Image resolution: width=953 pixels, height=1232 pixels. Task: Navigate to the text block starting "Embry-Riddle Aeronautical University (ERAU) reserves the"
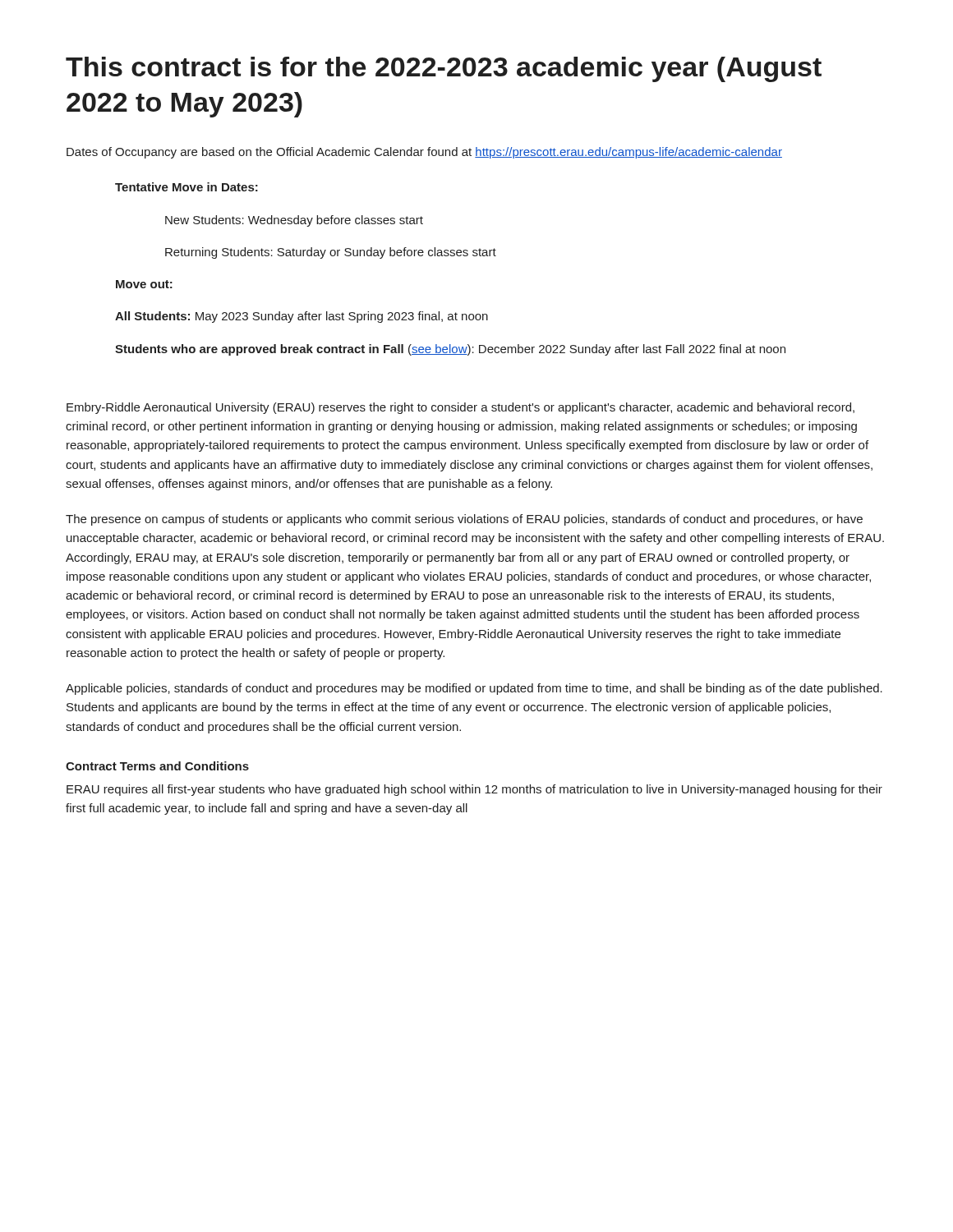pyautogui.click(x=470, y=445)
